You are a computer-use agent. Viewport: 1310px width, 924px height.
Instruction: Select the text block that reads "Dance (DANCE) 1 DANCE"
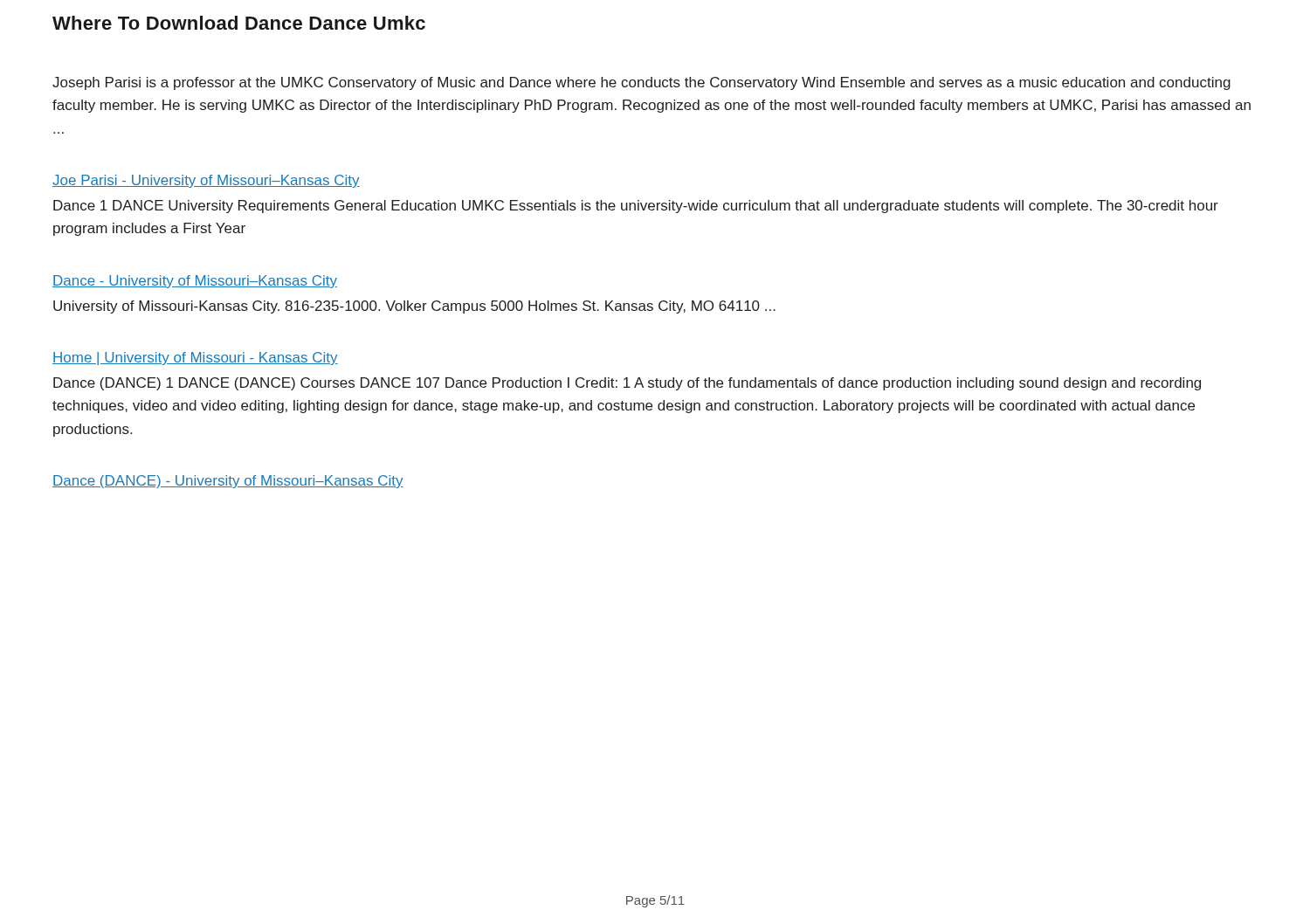pyautogui.click(x=655, y=407)
